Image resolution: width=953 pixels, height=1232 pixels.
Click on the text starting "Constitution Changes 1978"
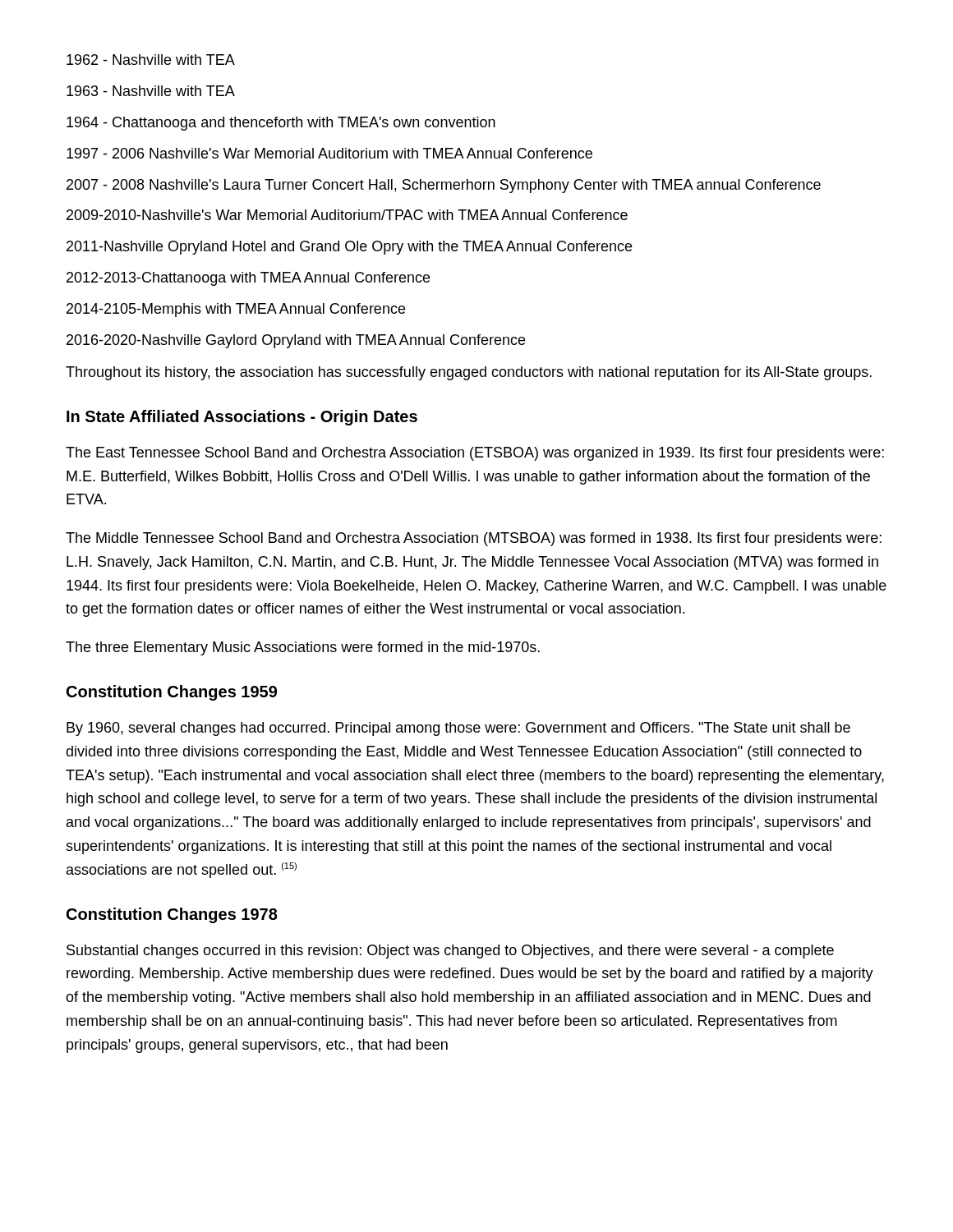pos(172,914)
